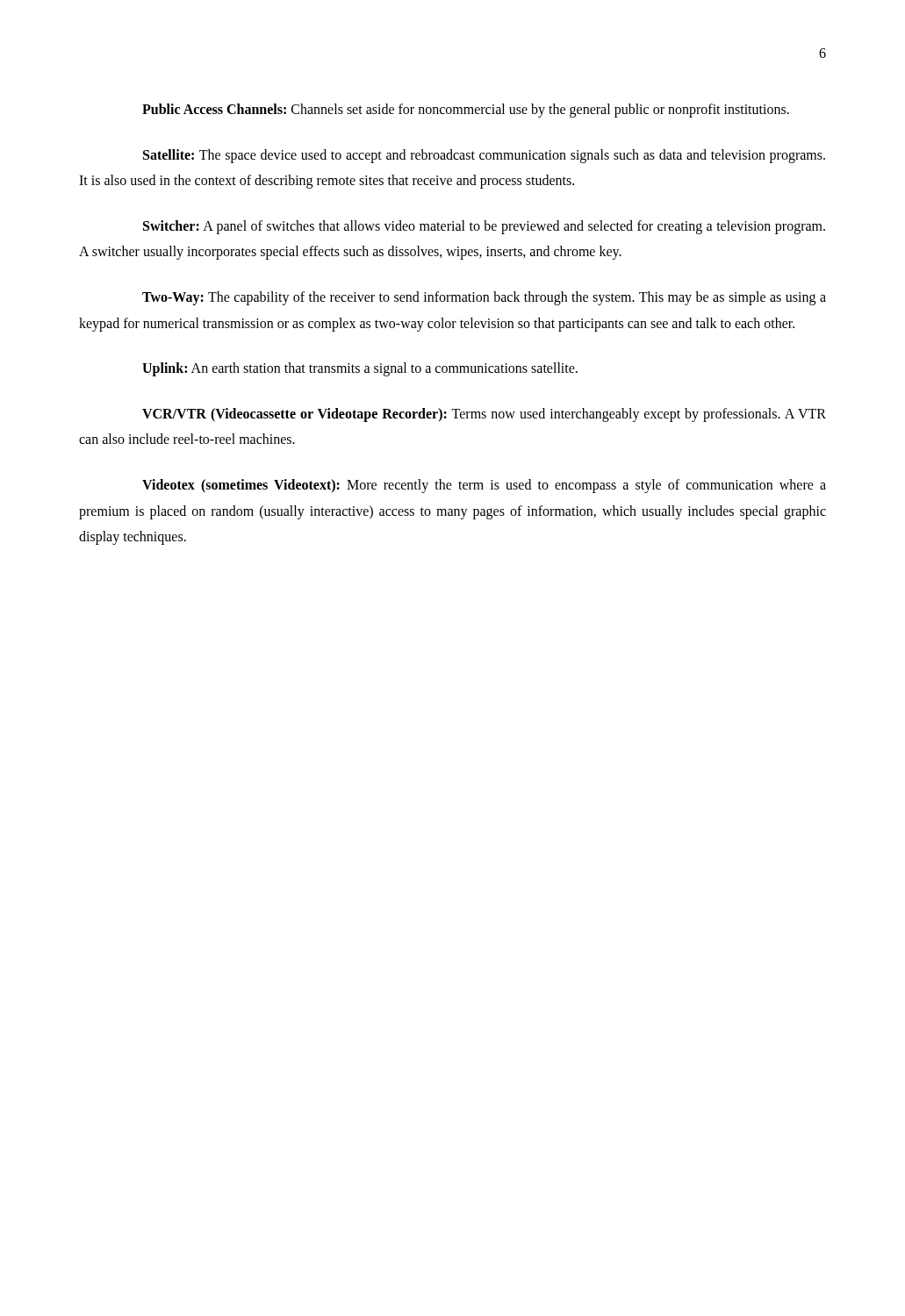Find the block on this page that starts "Satellite: The space"
905x1316 pixels.
(452, 168)
